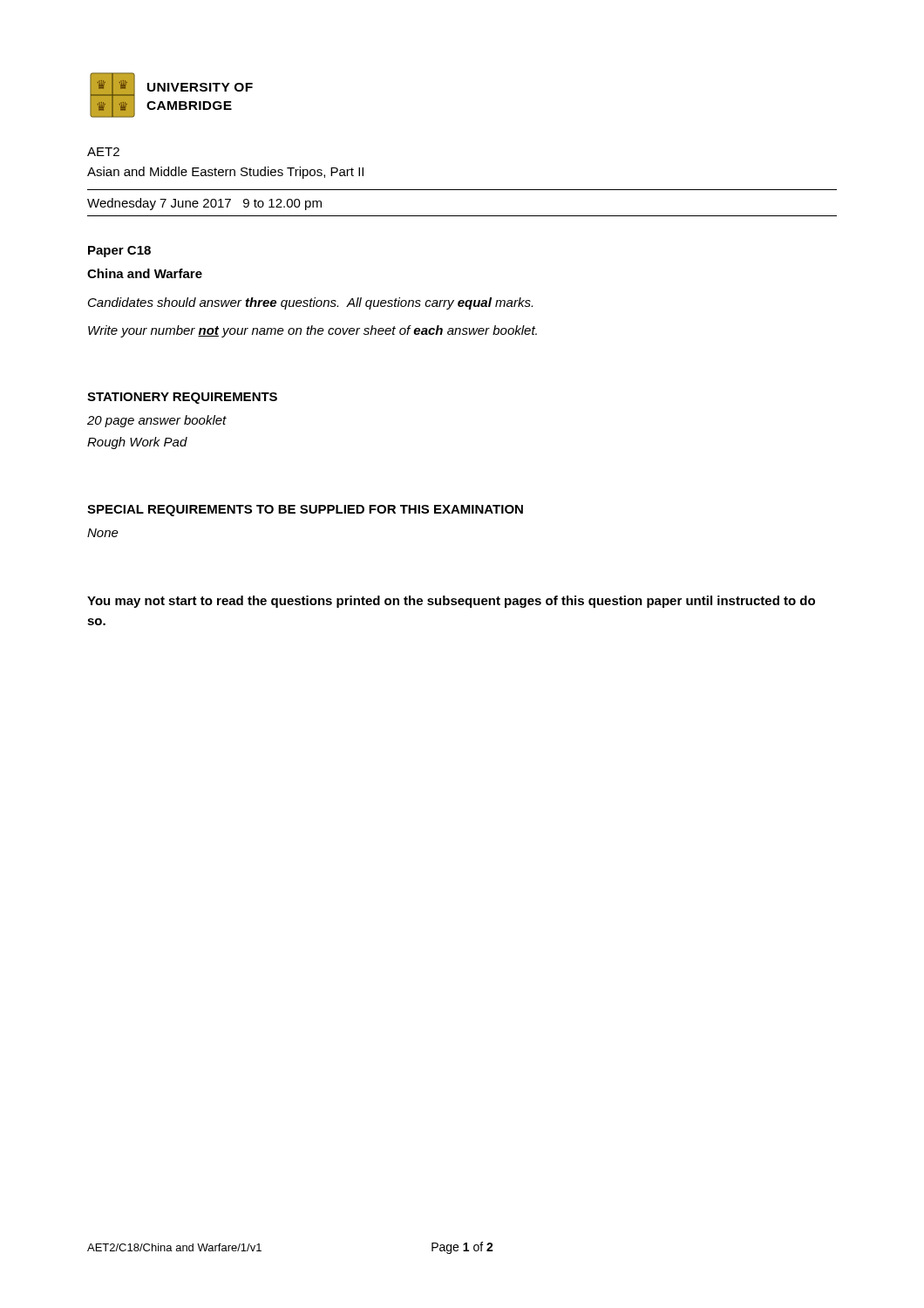Viewport: 924px width, 1308px height.
Task: Locate the passage starting "You may not start to read"
Action: coord(451,610)
